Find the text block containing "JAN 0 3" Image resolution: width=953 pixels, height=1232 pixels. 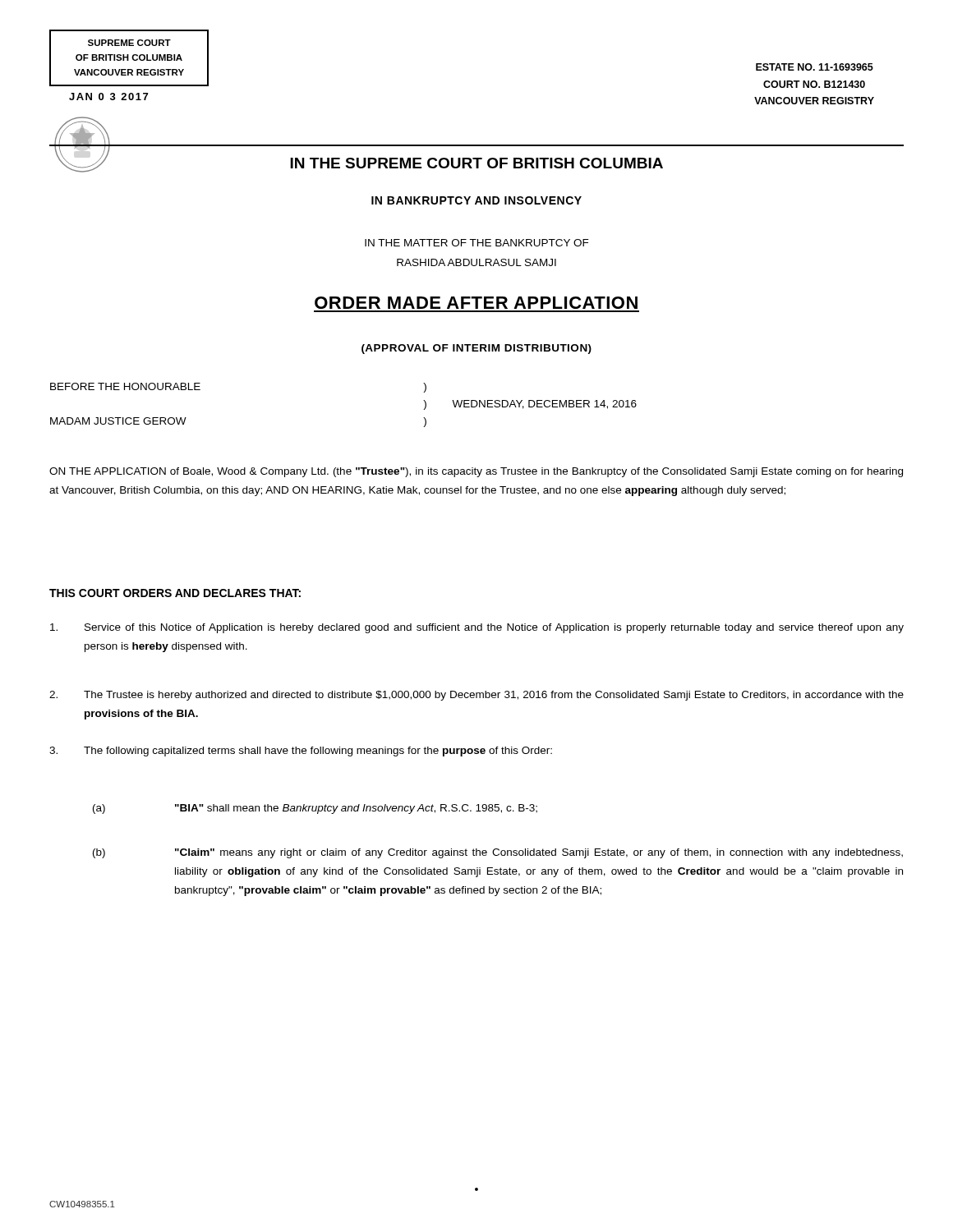[x=109, y=96]
